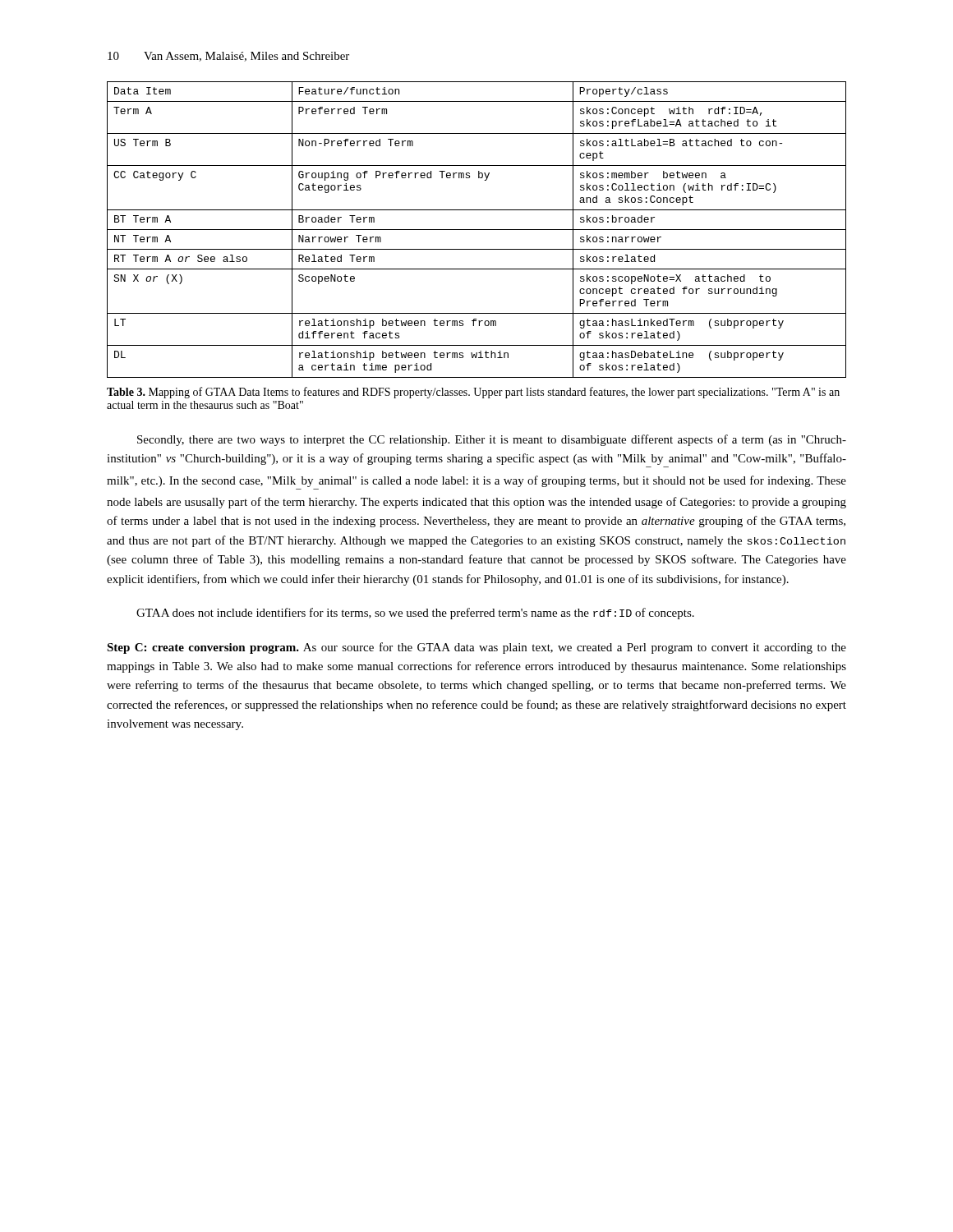
Task: Point to the block beginning "Secondly, there are two ways to"
Action: (x=476, y=509)
